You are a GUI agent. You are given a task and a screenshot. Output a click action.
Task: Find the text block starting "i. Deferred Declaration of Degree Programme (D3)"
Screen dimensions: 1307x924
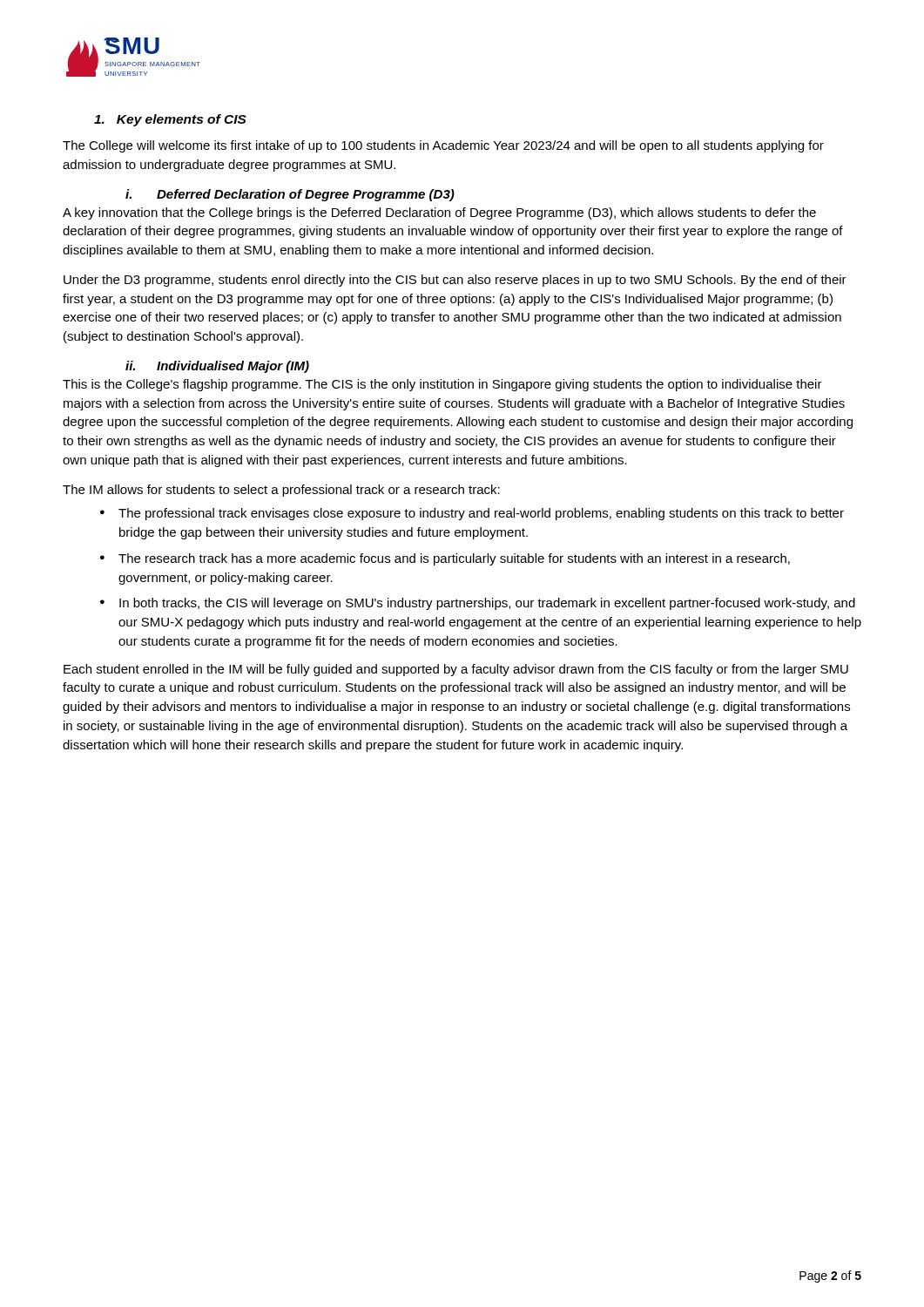click(x=290, y=193)
